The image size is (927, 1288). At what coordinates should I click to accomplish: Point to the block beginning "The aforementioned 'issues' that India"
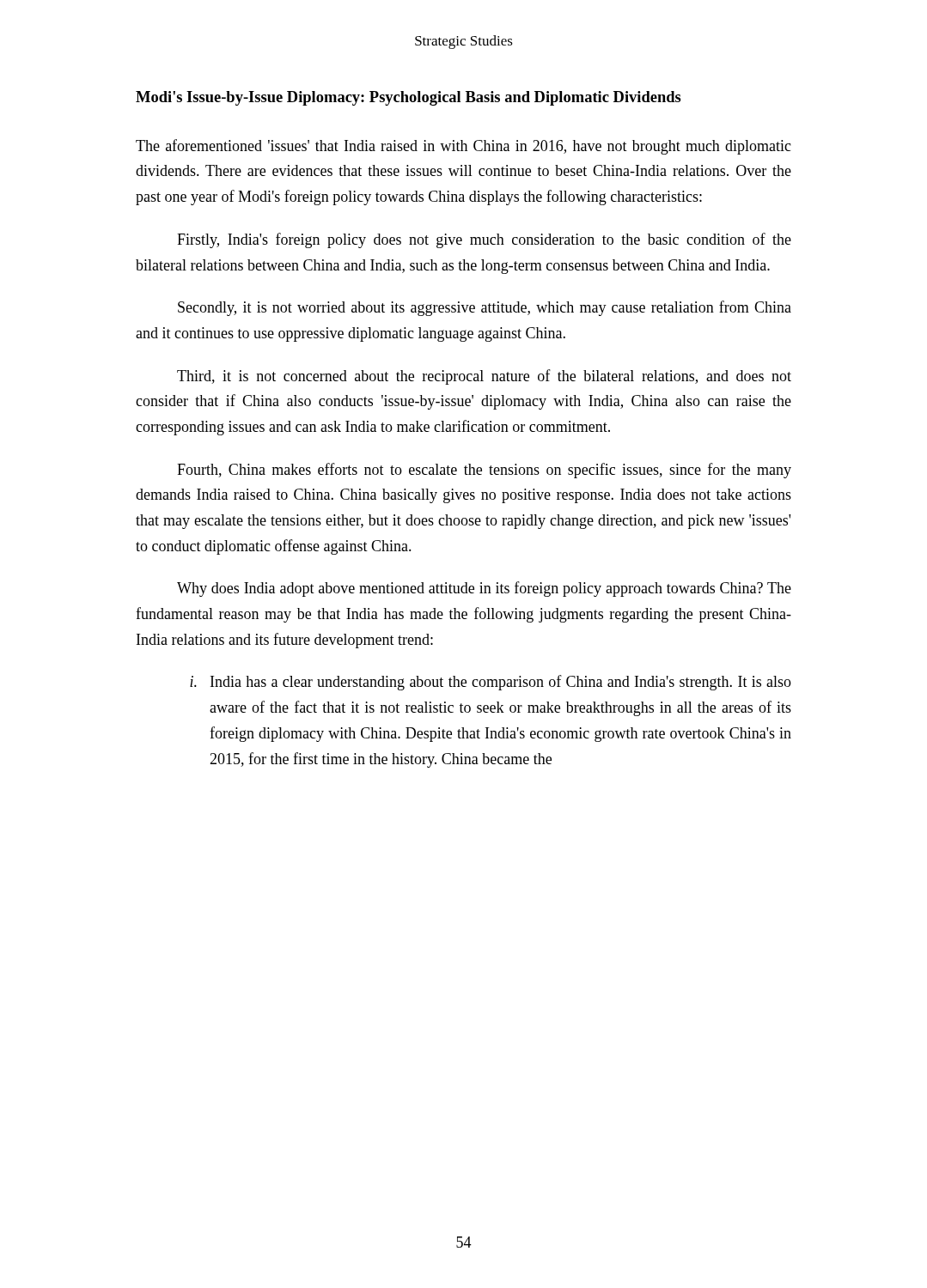pos(464,171)
